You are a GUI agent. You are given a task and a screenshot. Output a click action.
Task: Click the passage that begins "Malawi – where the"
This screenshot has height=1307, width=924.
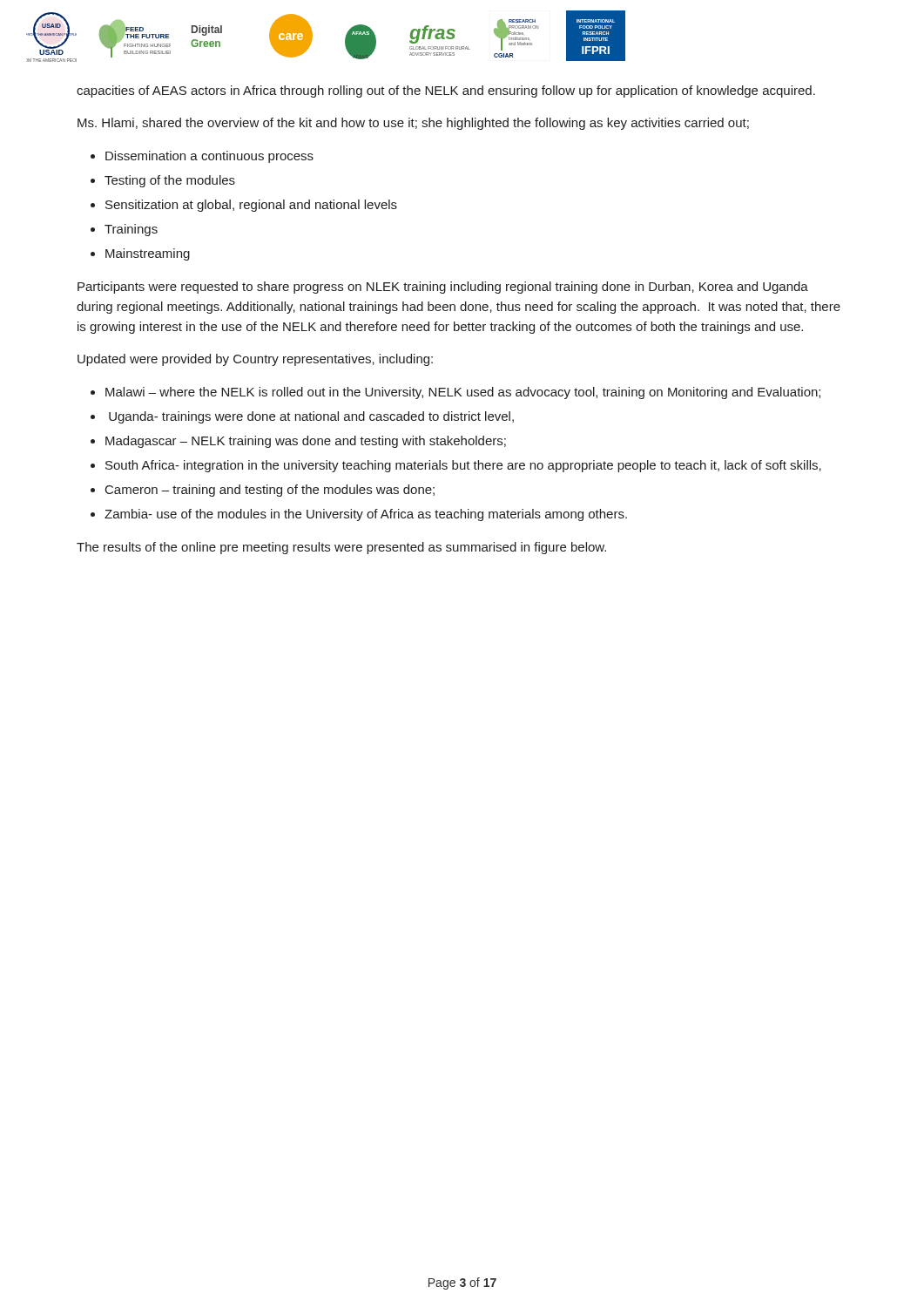(x=463, y=391)
